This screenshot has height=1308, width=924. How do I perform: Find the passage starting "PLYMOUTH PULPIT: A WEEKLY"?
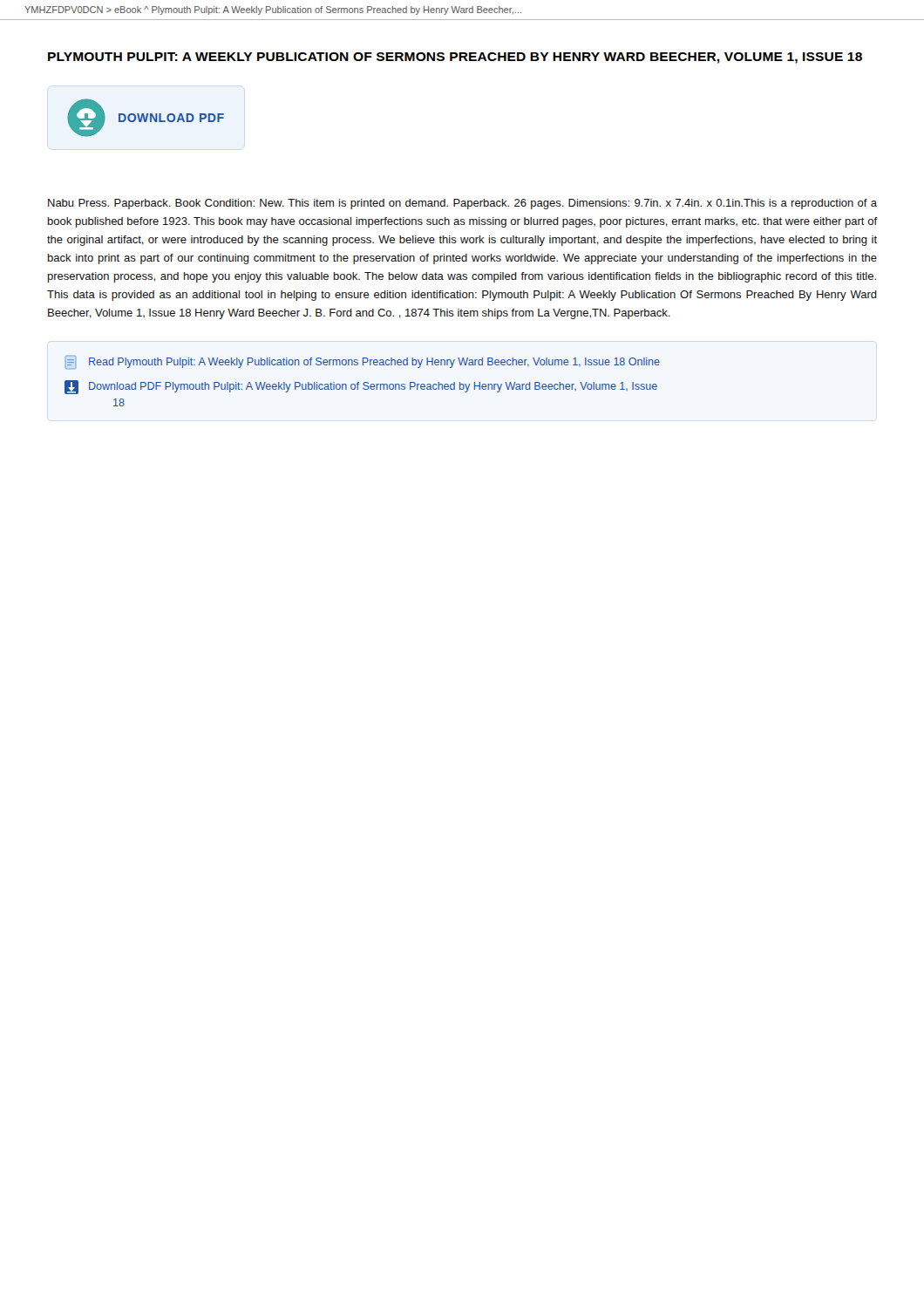click(462, 57)
